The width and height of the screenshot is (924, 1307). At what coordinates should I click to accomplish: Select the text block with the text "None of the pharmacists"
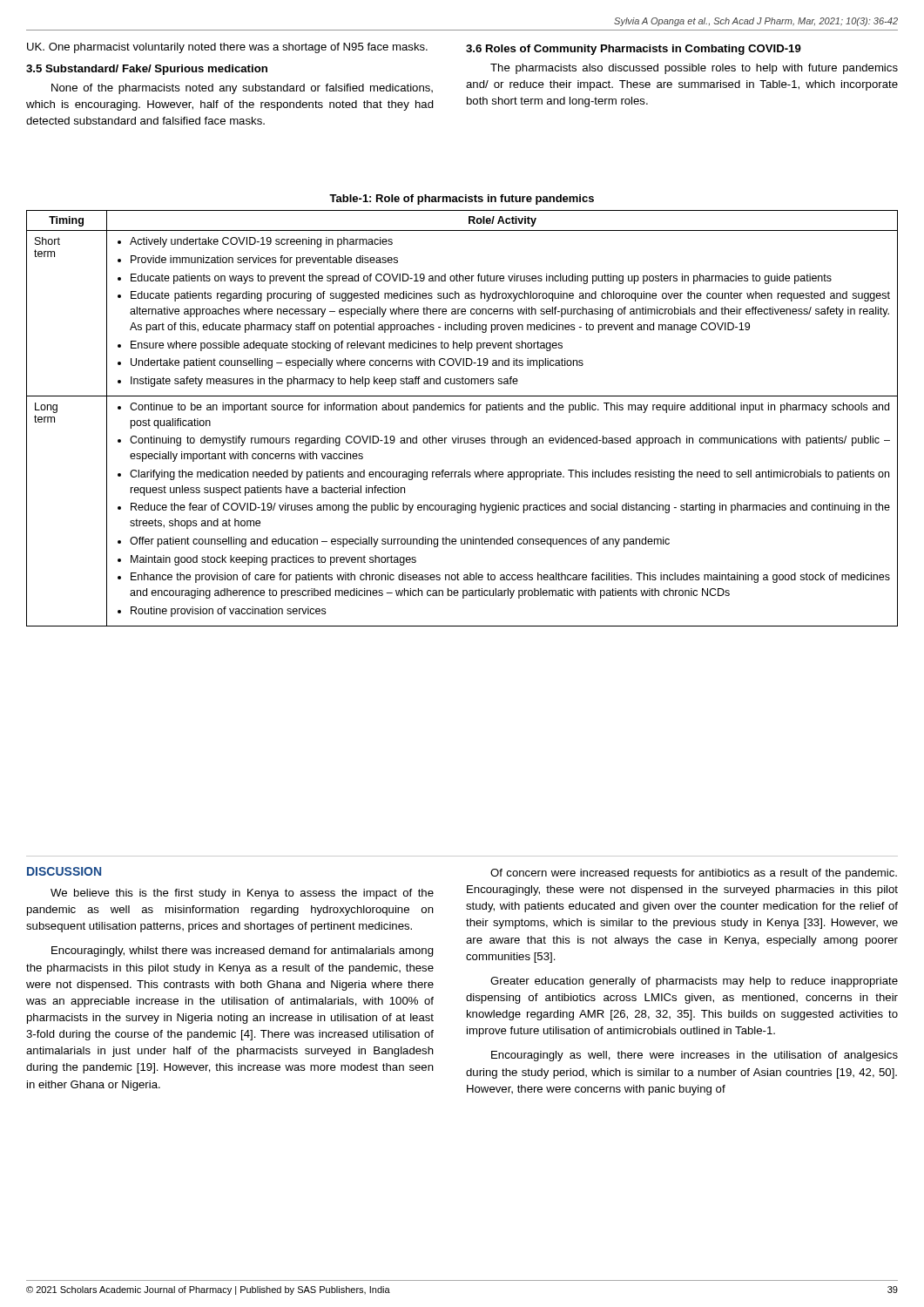(230, 104)
